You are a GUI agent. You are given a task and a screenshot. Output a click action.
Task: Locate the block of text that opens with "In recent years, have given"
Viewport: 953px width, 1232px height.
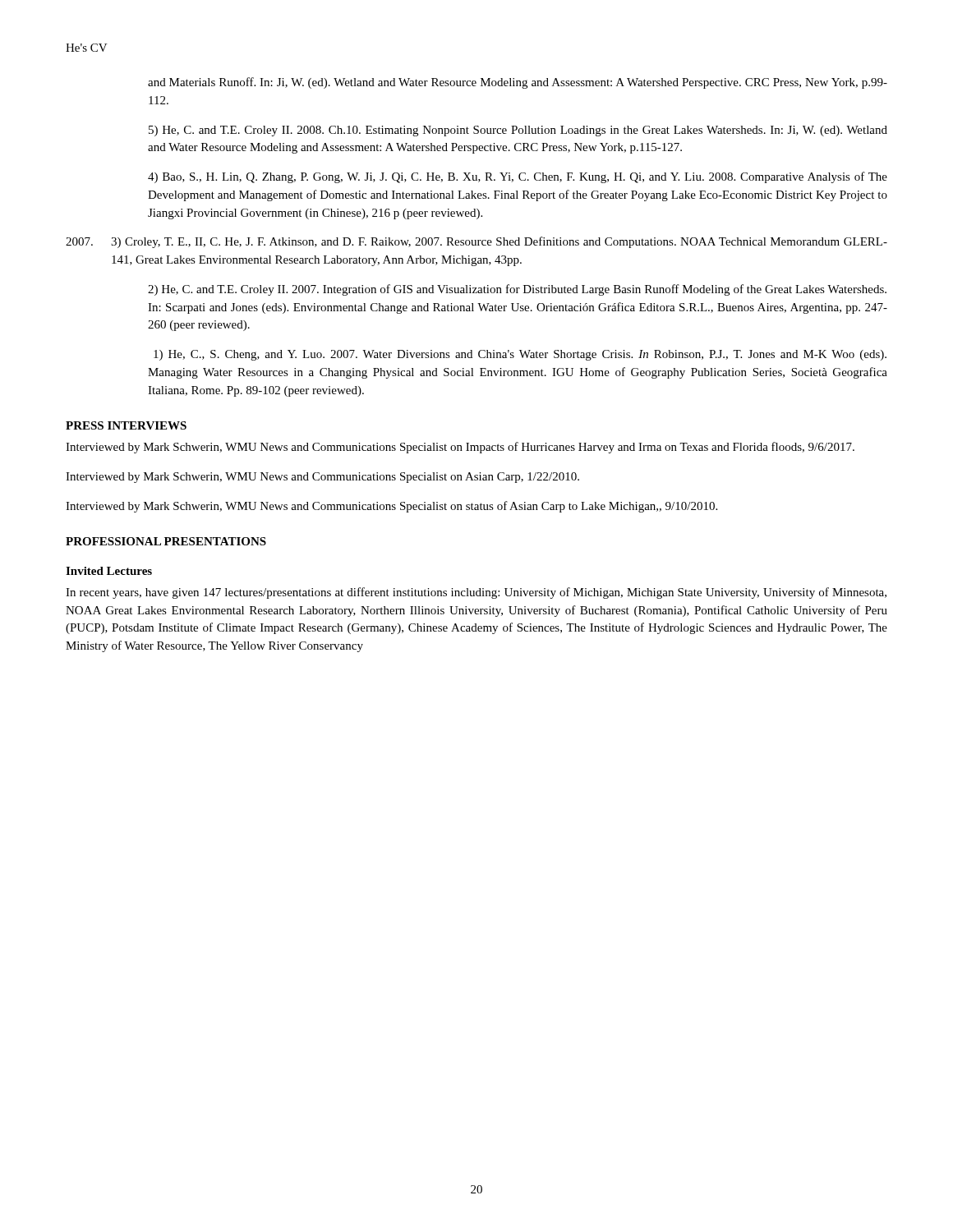476,619
